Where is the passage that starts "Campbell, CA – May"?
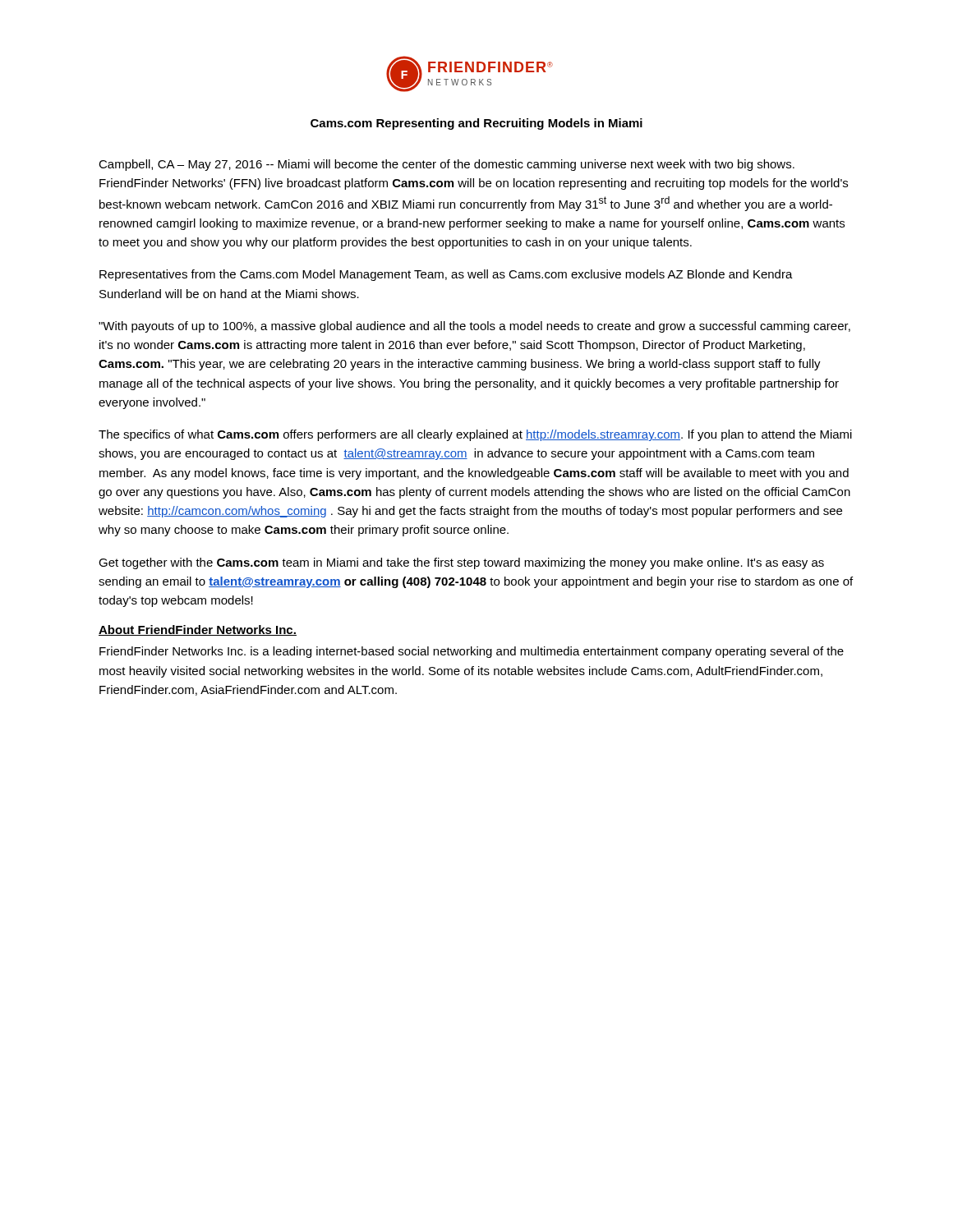Screen dimensions: 1232x953 [x=474, y=203]
